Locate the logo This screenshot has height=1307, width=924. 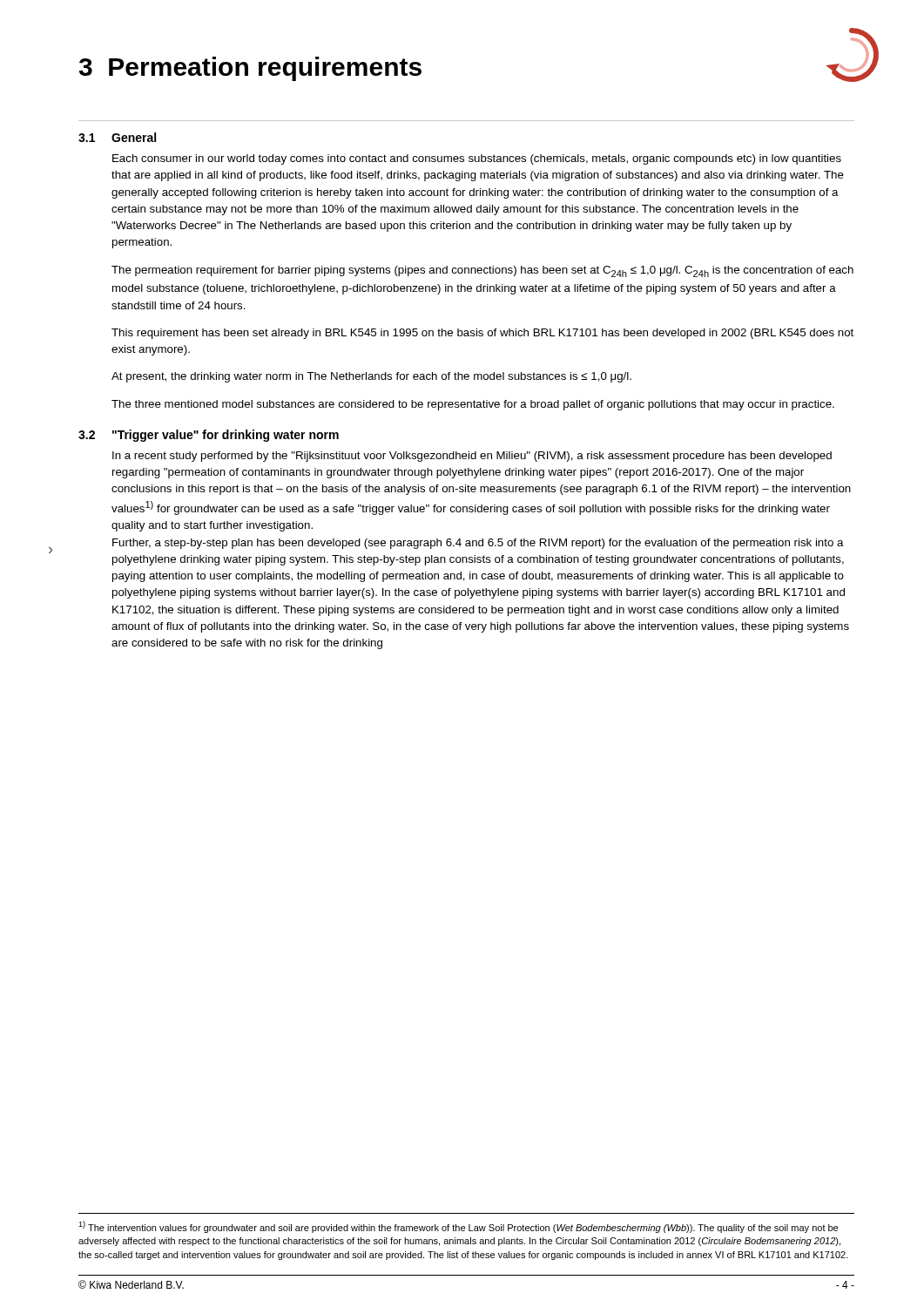pyautogui.click(x=852, y=55)
